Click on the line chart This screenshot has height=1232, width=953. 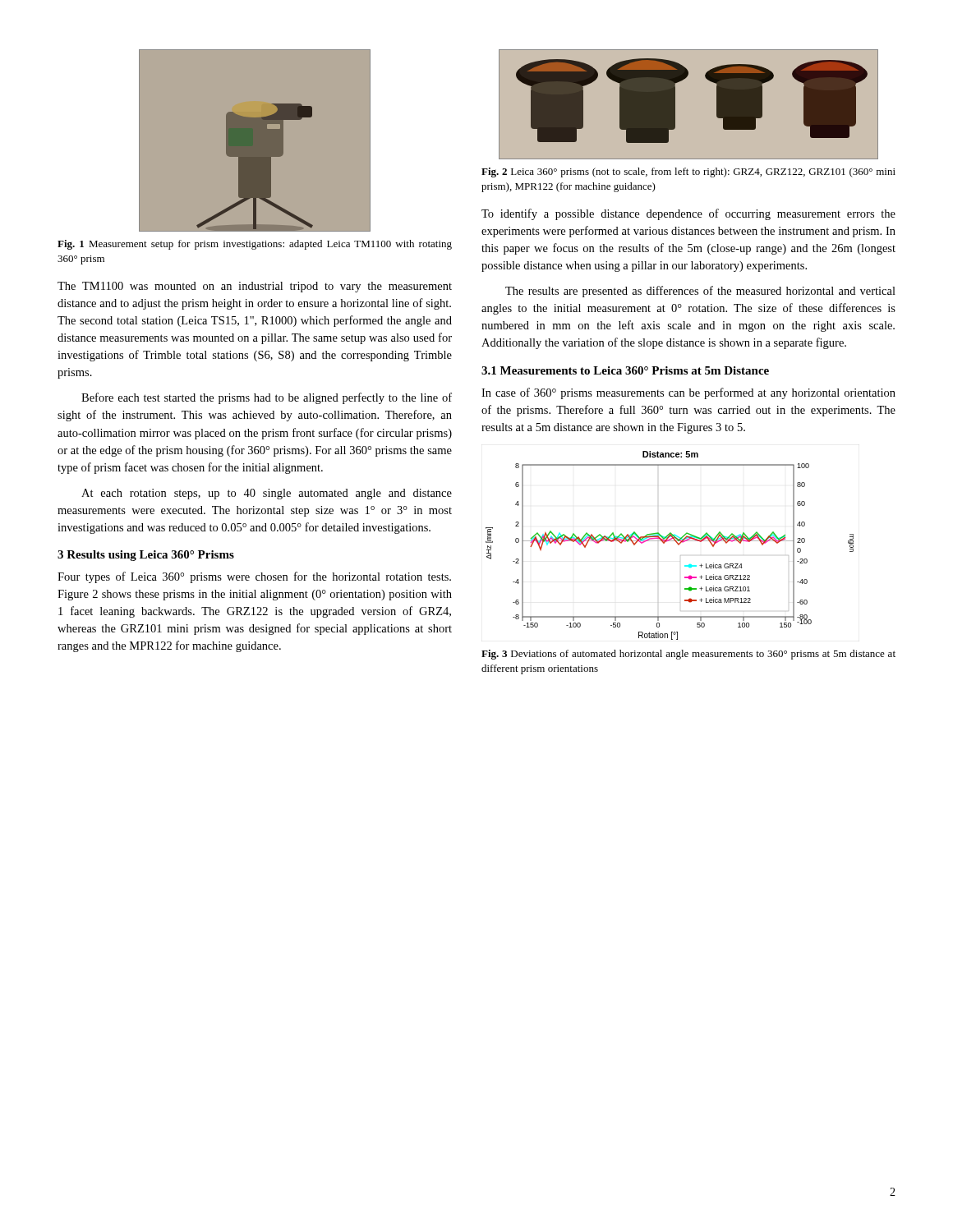pyautogui.click(x=688, y=543)
